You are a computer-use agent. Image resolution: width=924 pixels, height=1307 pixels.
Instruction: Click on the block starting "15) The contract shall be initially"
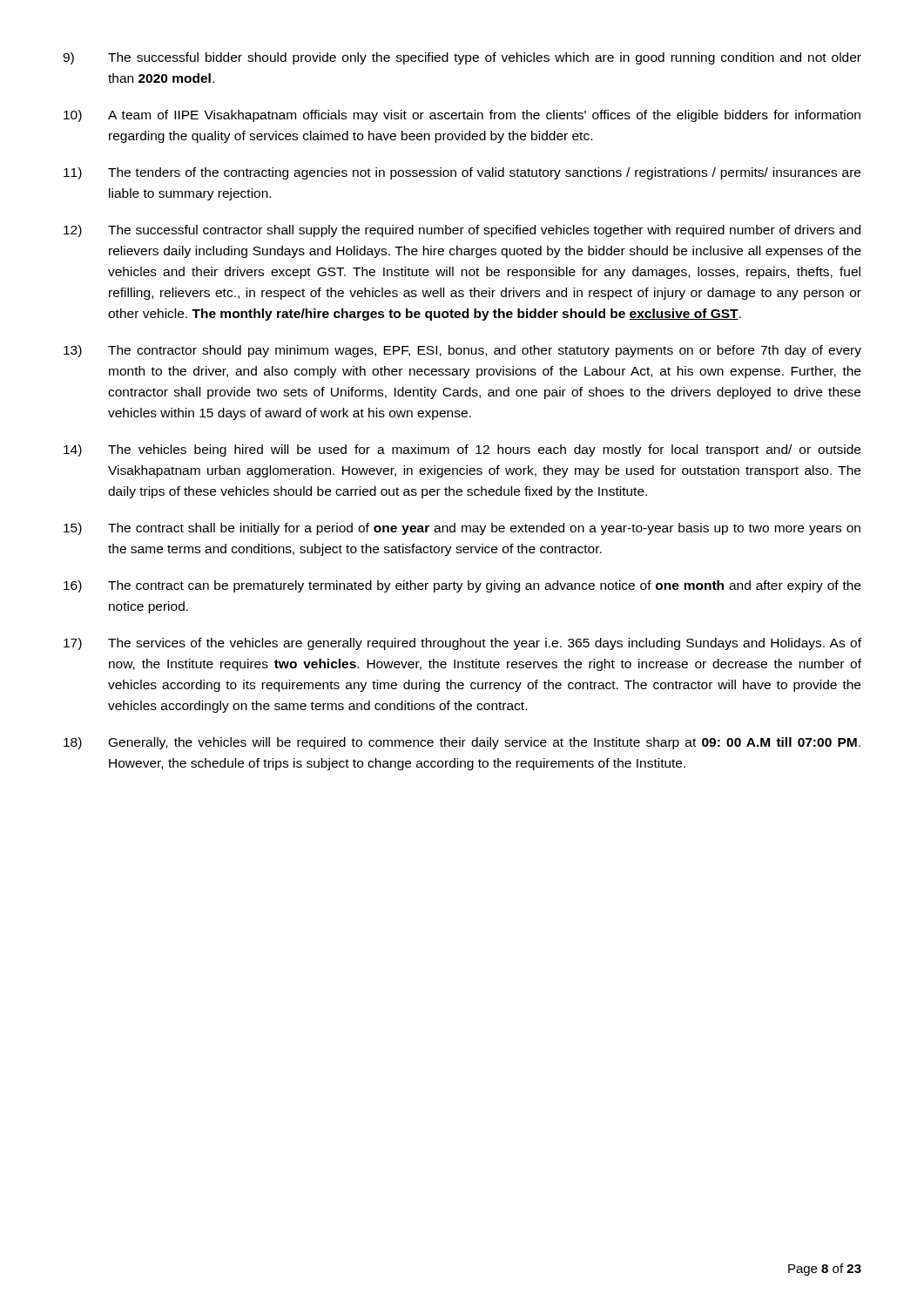click(x=462, y=539)
